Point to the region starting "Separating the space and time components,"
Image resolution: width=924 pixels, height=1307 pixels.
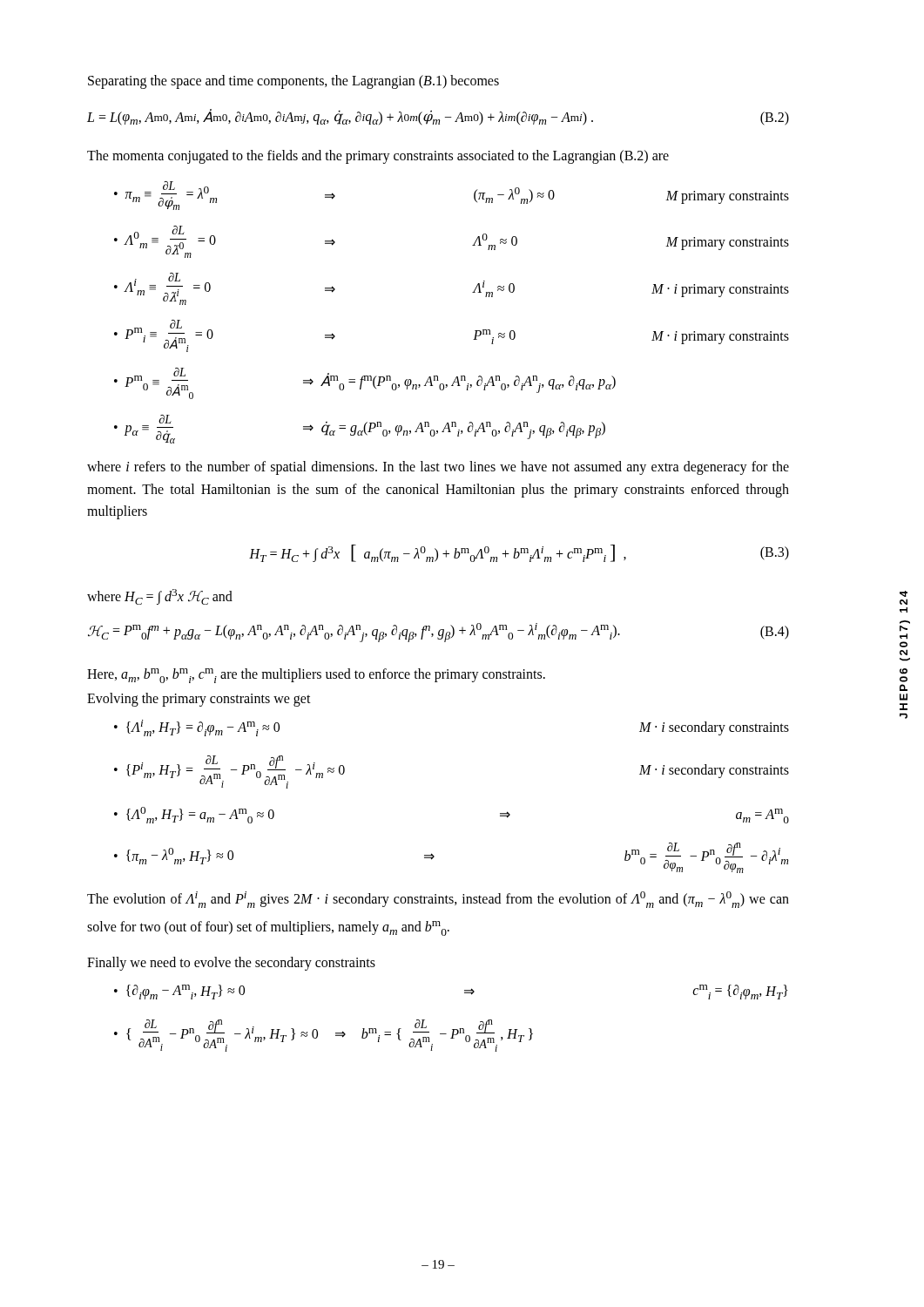tap(438, 81)
